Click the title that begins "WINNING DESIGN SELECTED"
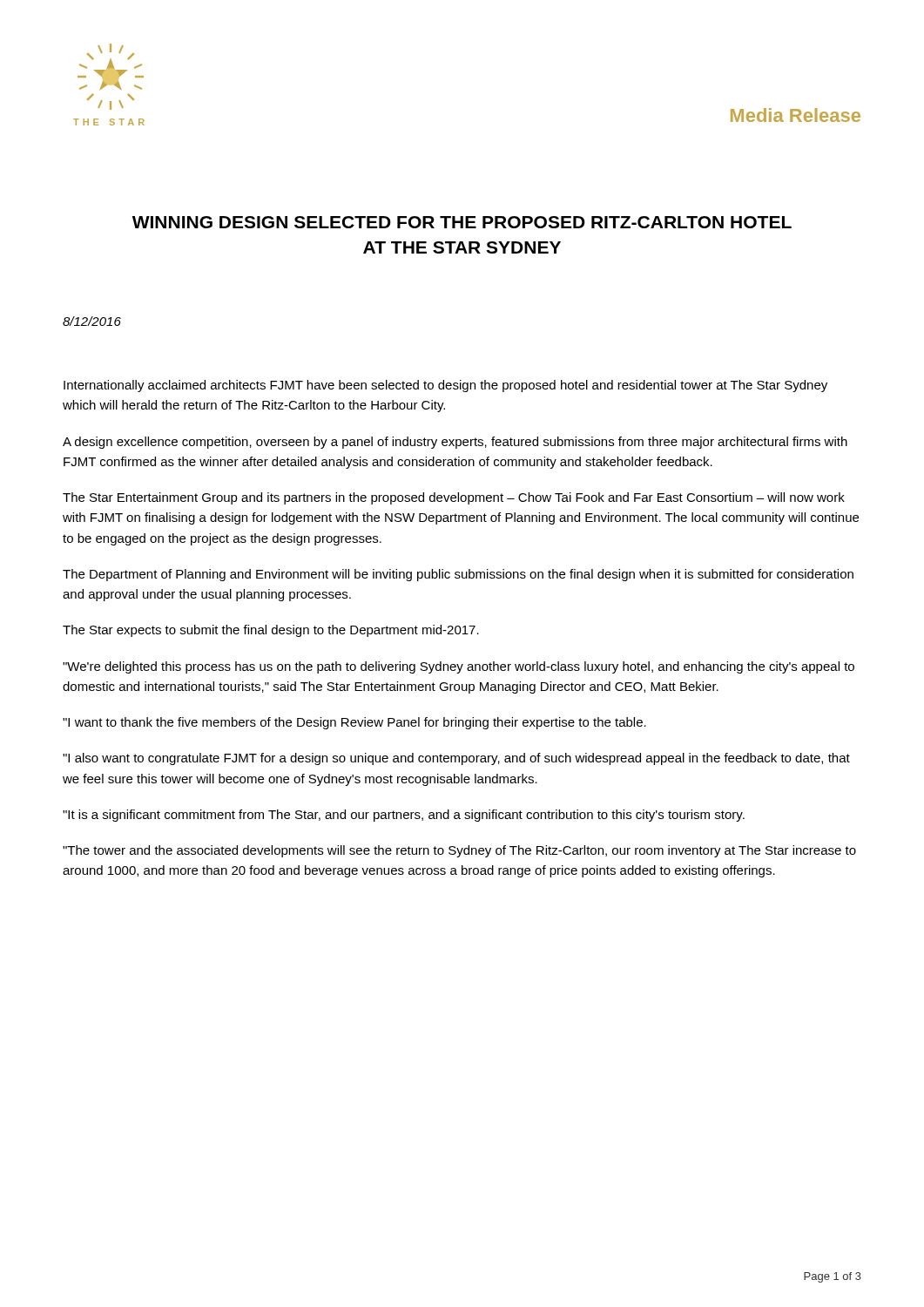This screenshot has height=1307, width=924. point(462,235)
